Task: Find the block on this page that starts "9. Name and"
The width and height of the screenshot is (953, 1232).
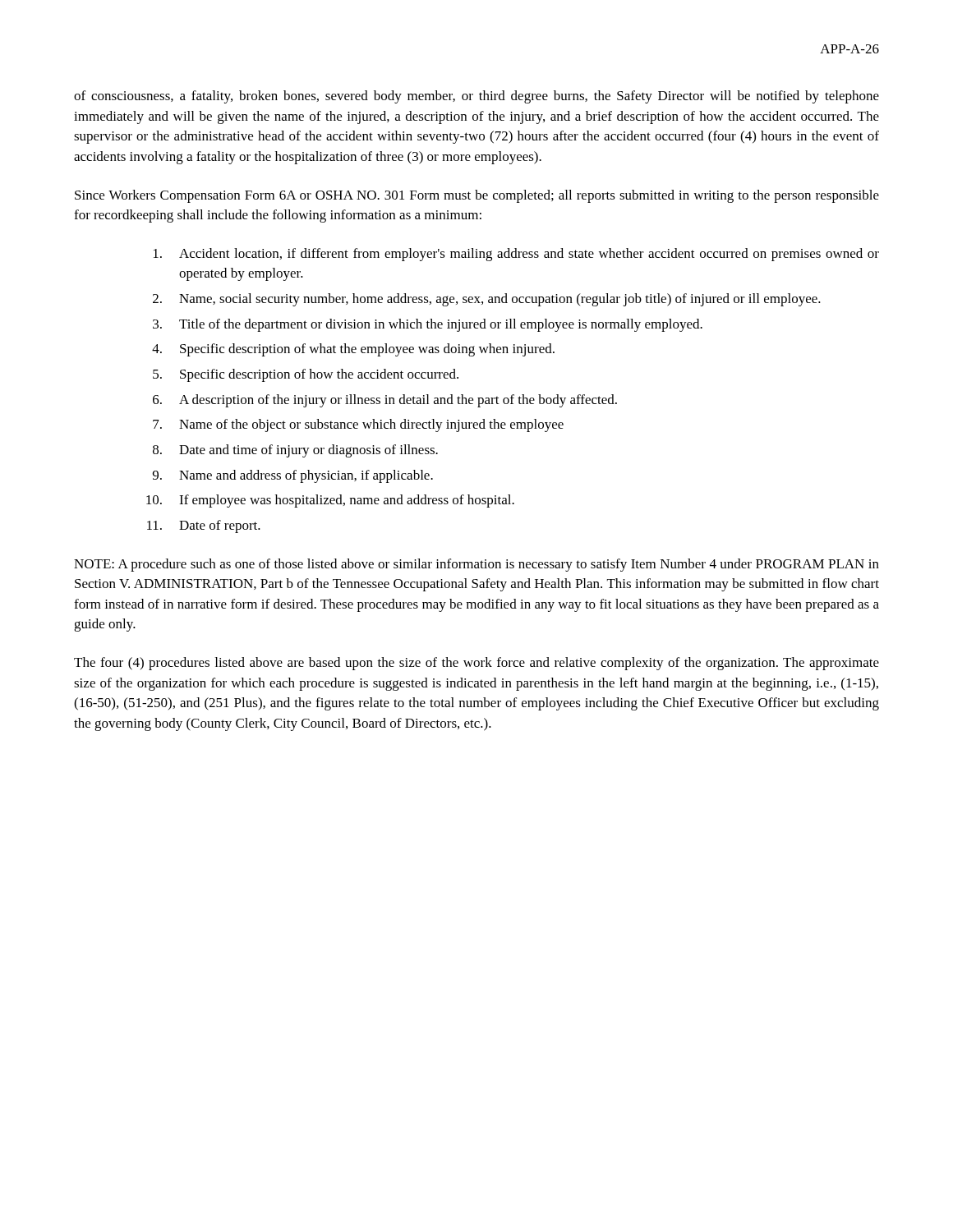Action: [x=293, y=476]
